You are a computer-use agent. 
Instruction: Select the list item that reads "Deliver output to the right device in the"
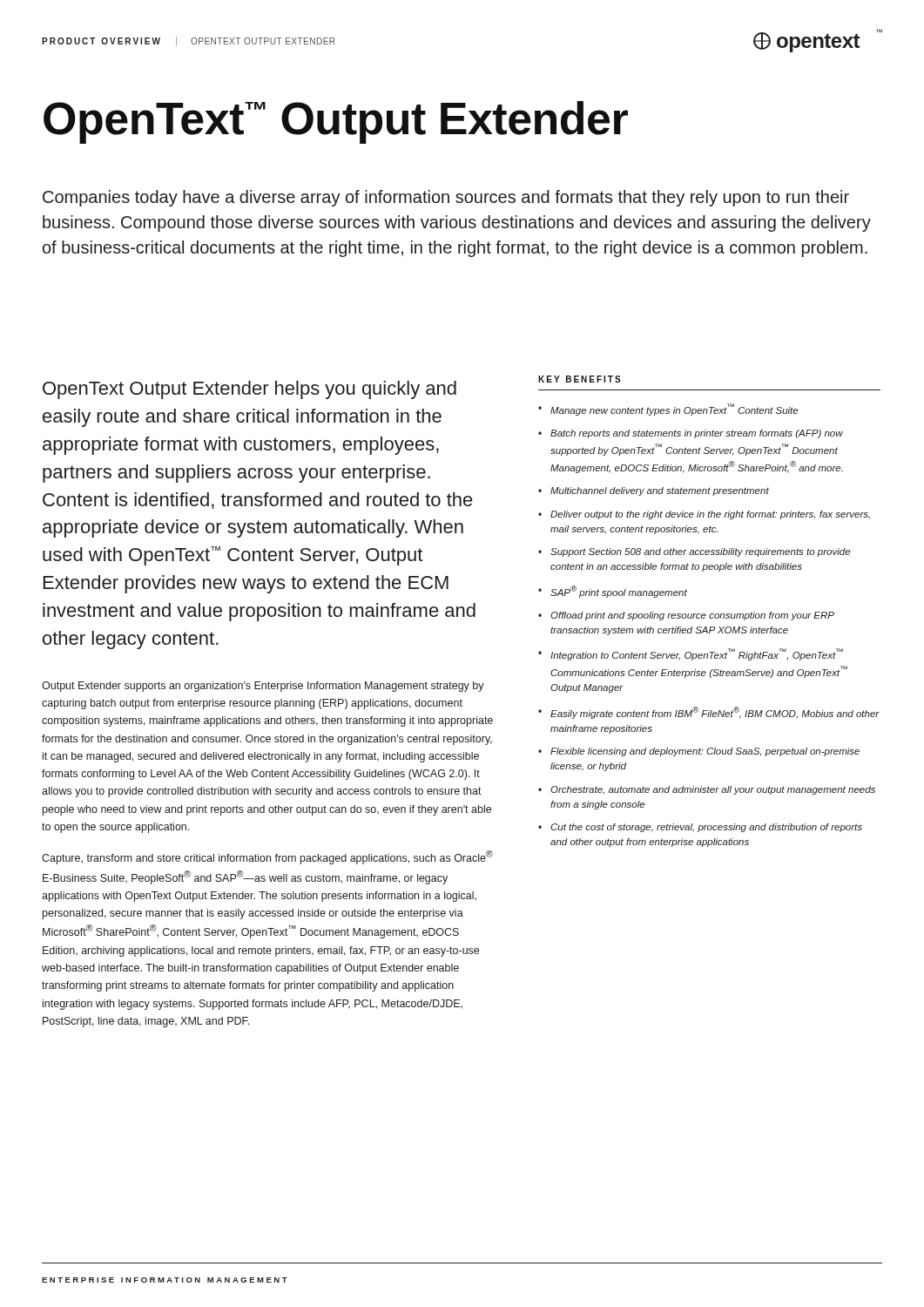pyautogui.click(x=711, y=521)
